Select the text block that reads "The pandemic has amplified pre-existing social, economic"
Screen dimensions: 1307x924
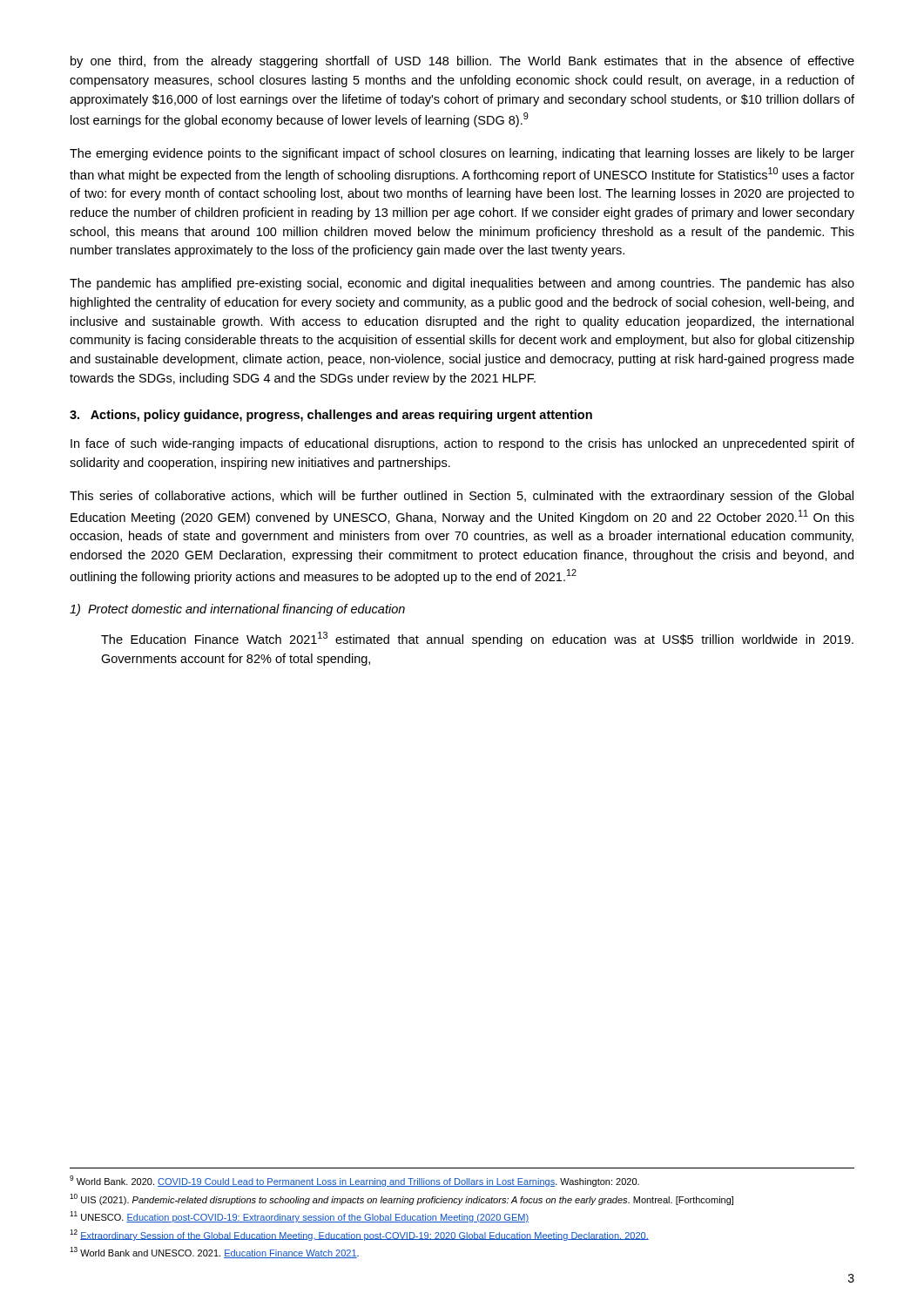(462, 331)
